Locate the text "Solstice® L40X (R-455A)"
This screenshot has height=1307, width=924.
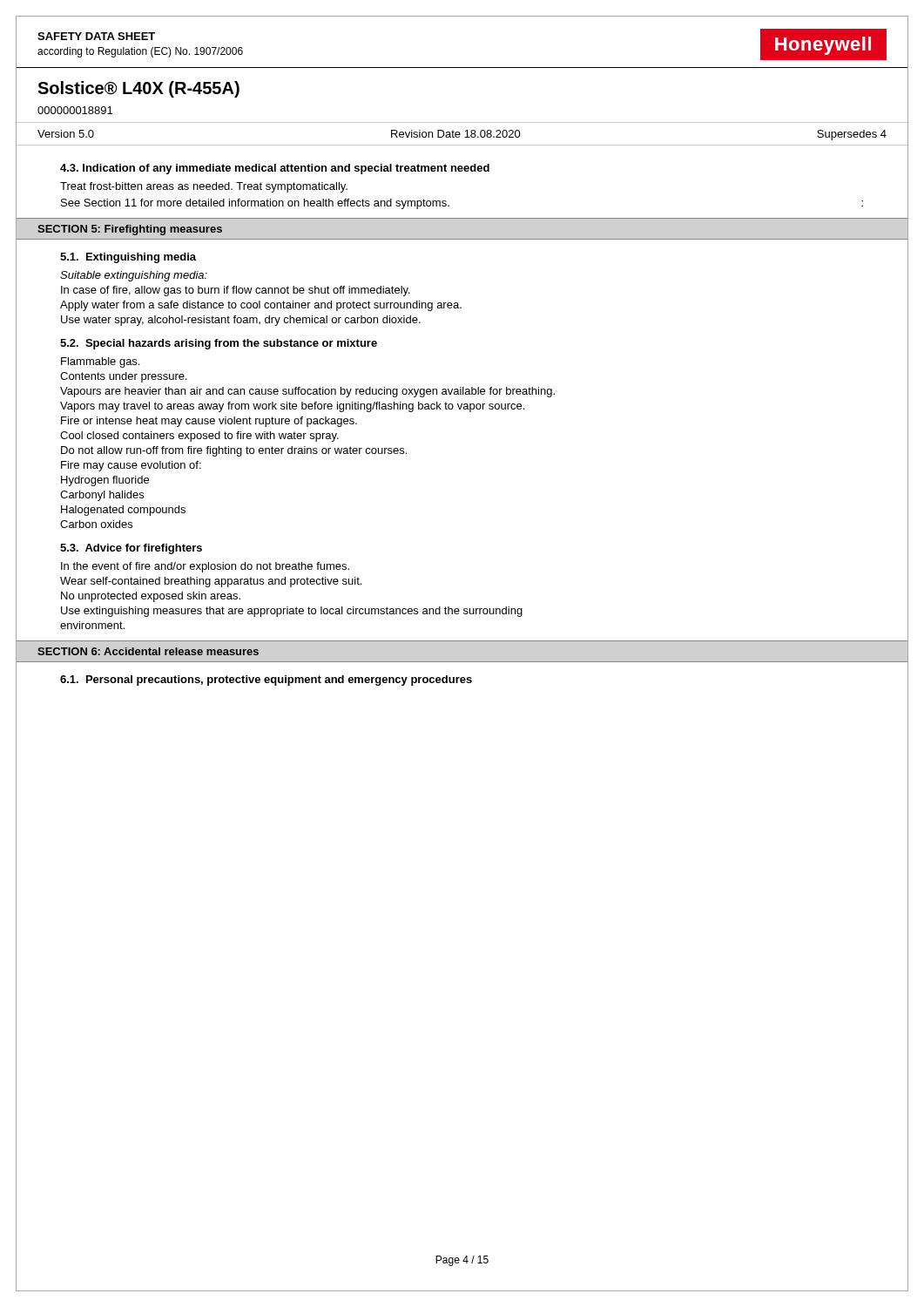[x=139, y=88]
